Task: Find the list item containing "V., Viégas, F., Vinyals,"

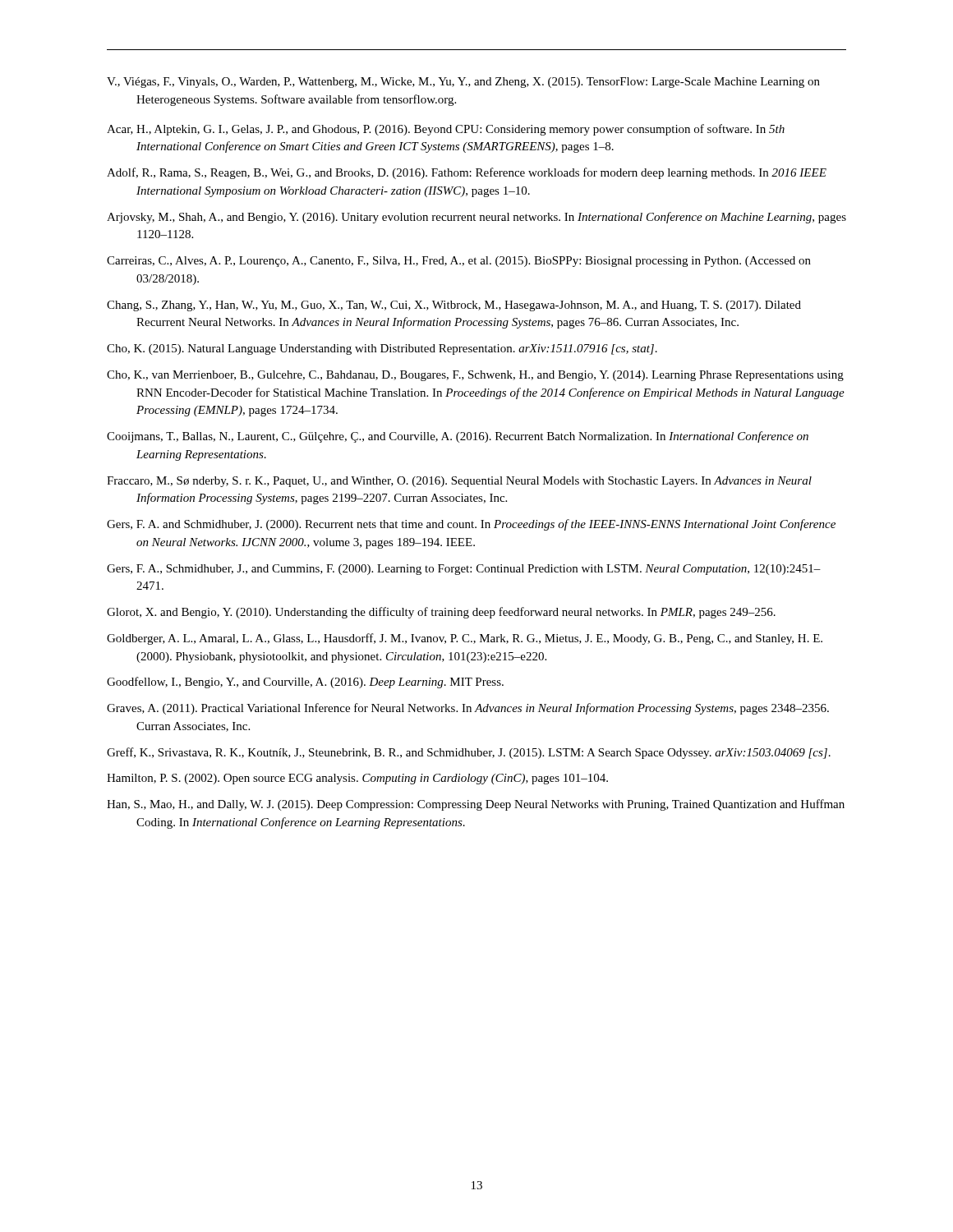Action: click(463, 90)
